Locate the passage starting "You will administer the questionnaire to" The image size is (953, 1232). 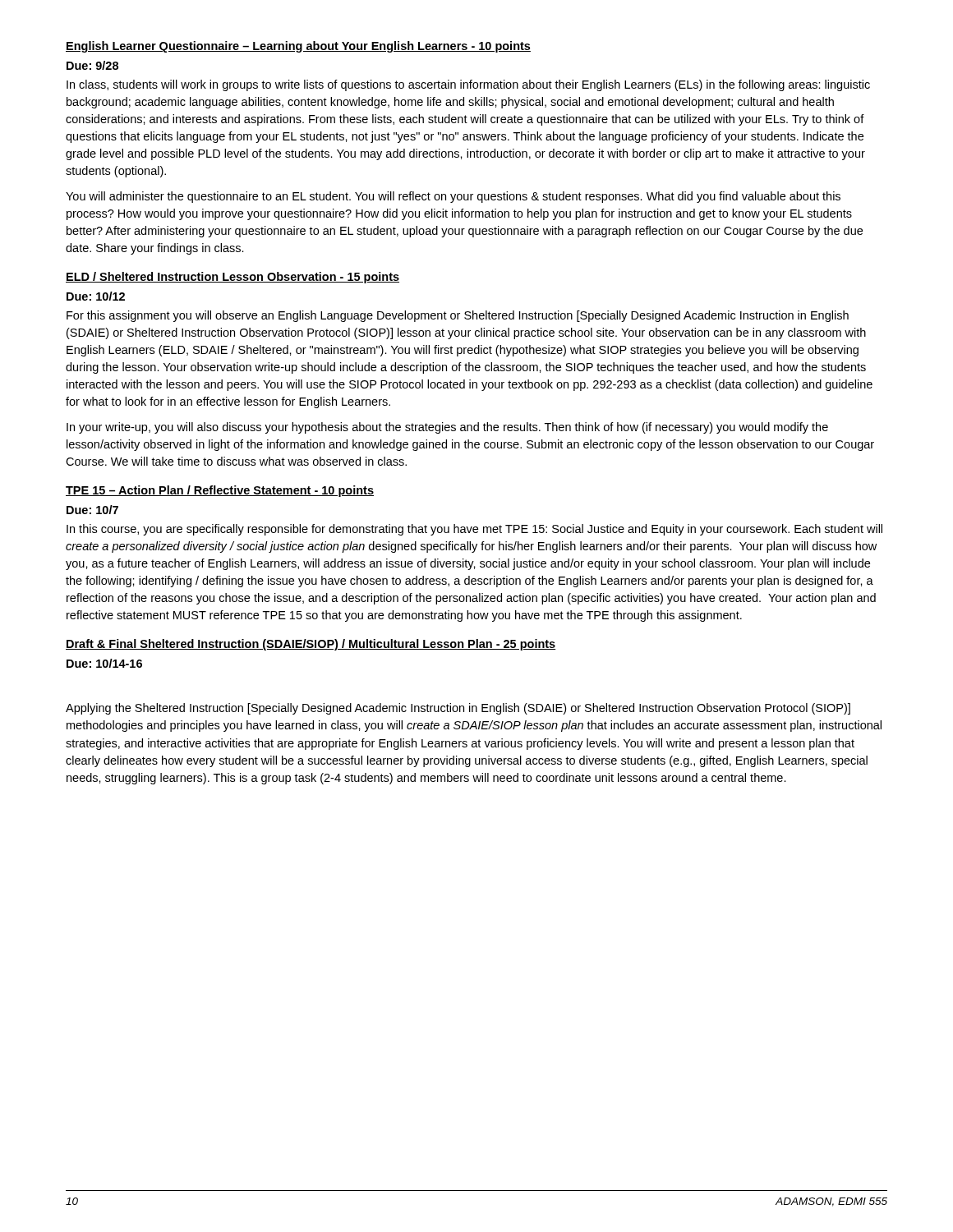(464, 222)
